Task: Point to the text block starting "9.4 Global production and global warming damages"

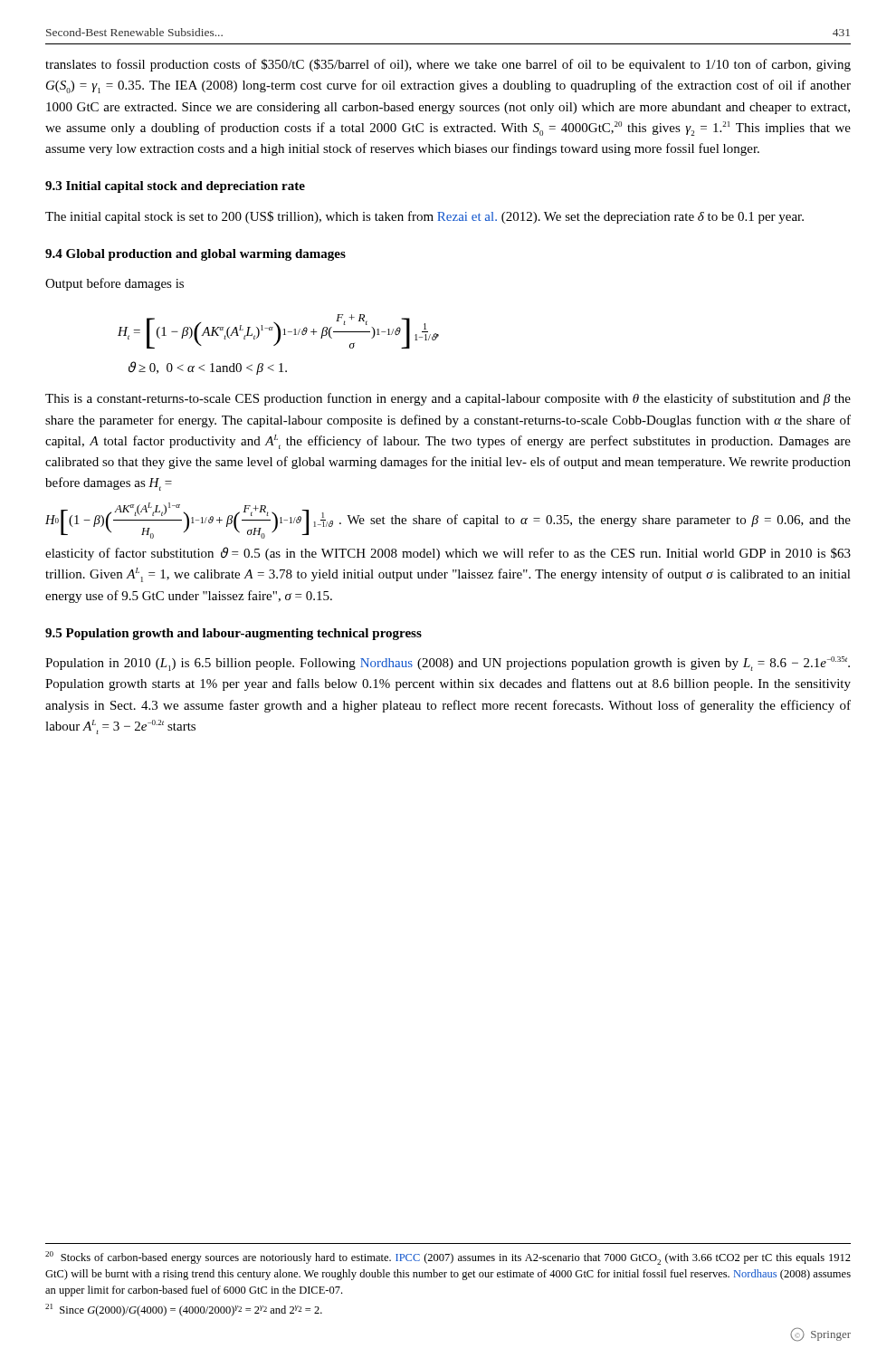Action: [195, 255]
